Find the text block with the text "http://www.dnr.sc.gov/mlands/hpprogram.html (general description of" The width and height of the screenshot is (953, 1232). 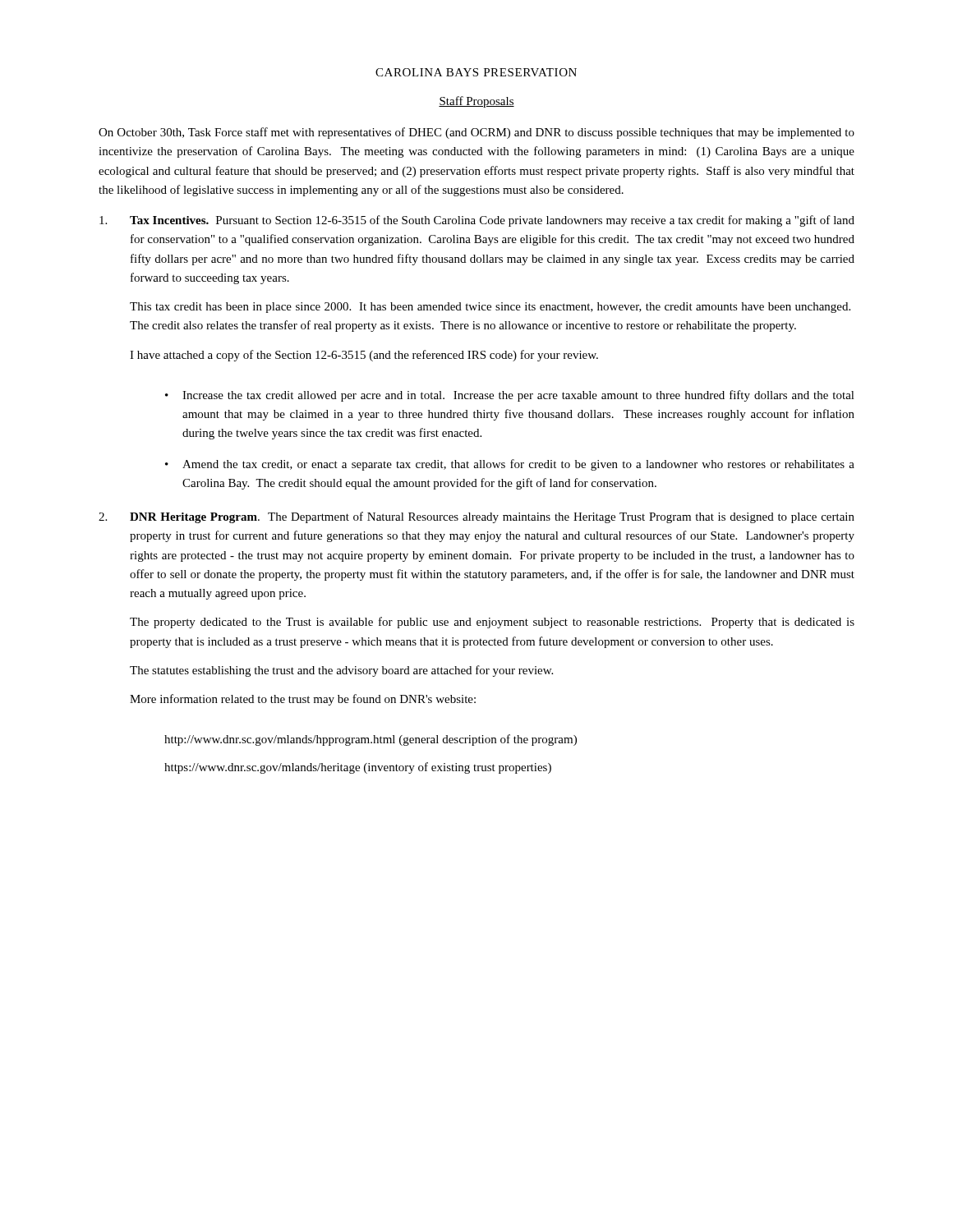[371, 739]
